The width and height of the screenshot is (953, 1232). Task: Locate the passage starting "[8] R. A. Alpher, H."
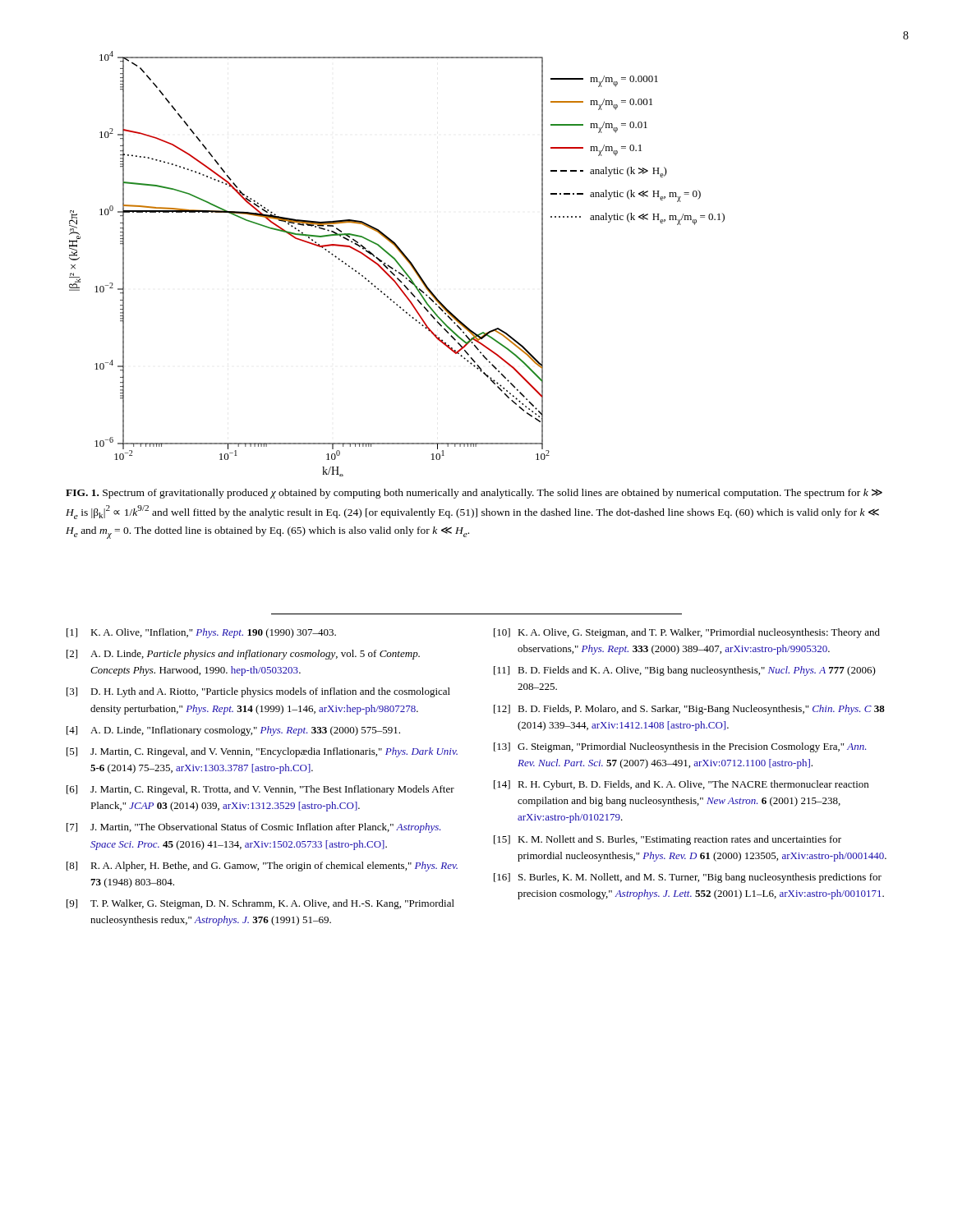[x=263, y=874]
